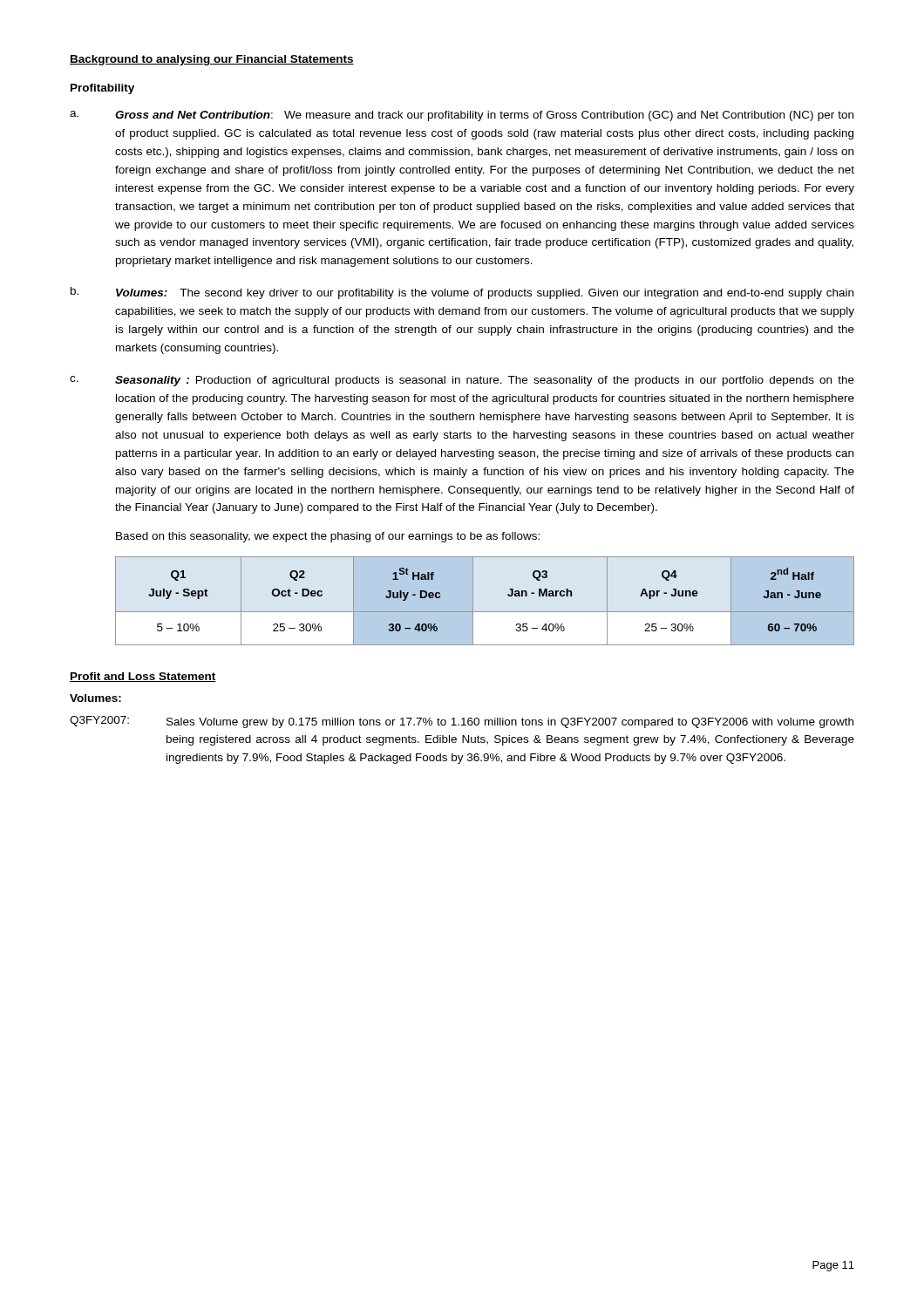Locate the passage starting "b. Volumes: The second key driver"

coord(462,321)
